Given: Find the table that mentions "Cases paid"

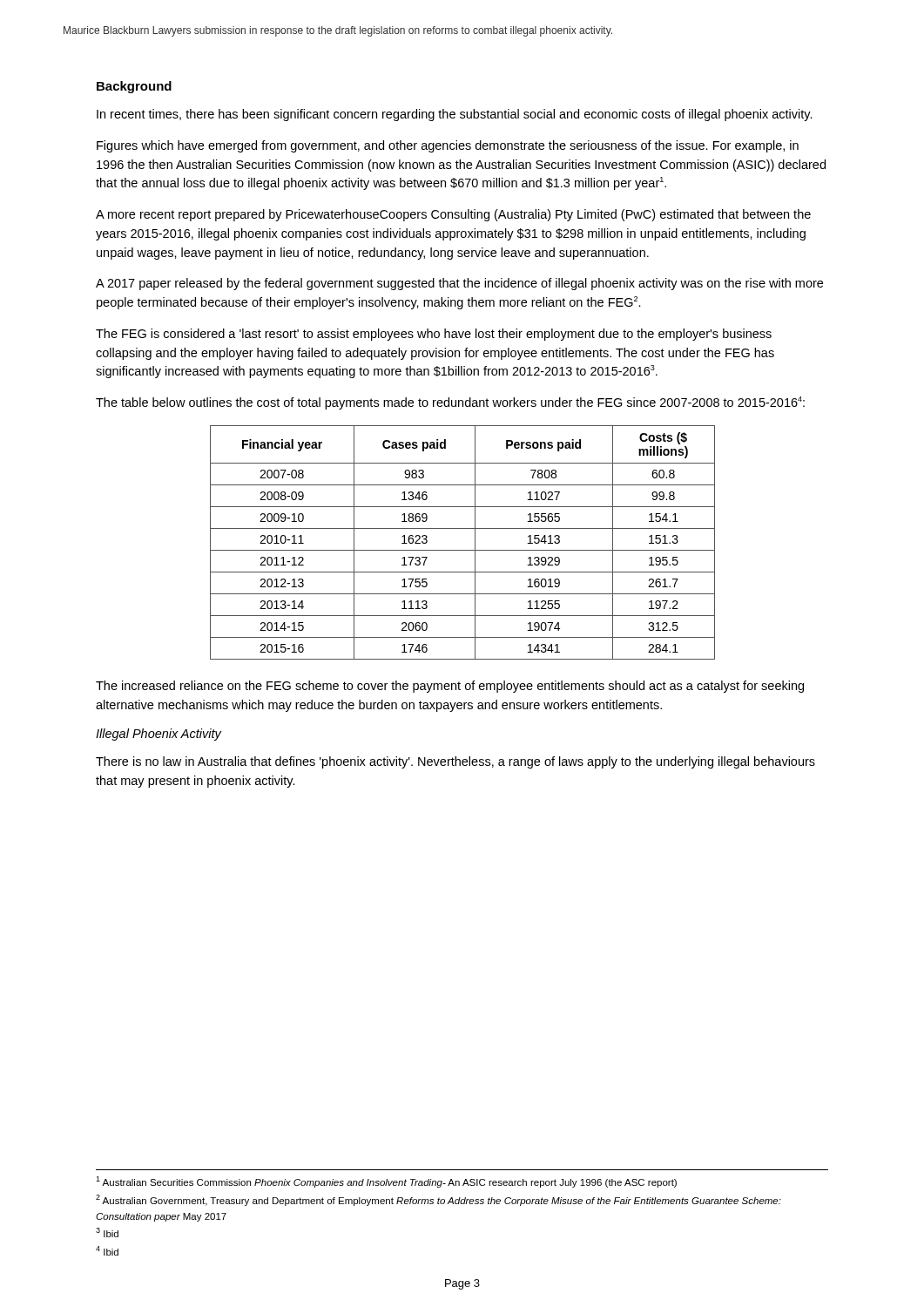Looking at the screenshot, I should 462,542.
